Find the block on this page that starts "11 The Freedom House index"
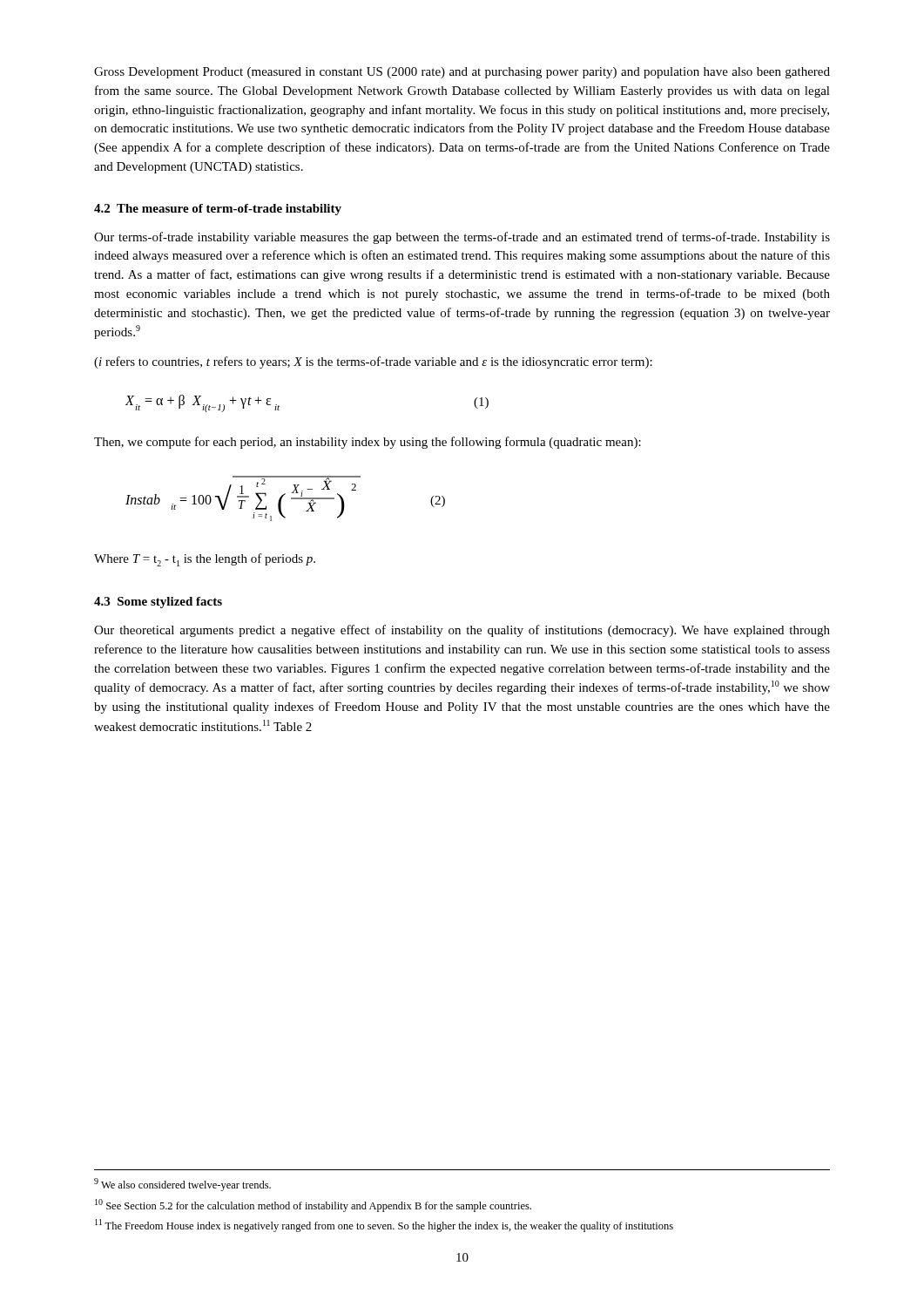Viewport: 924px width, 1307px height. click(x=384, y=1225)
